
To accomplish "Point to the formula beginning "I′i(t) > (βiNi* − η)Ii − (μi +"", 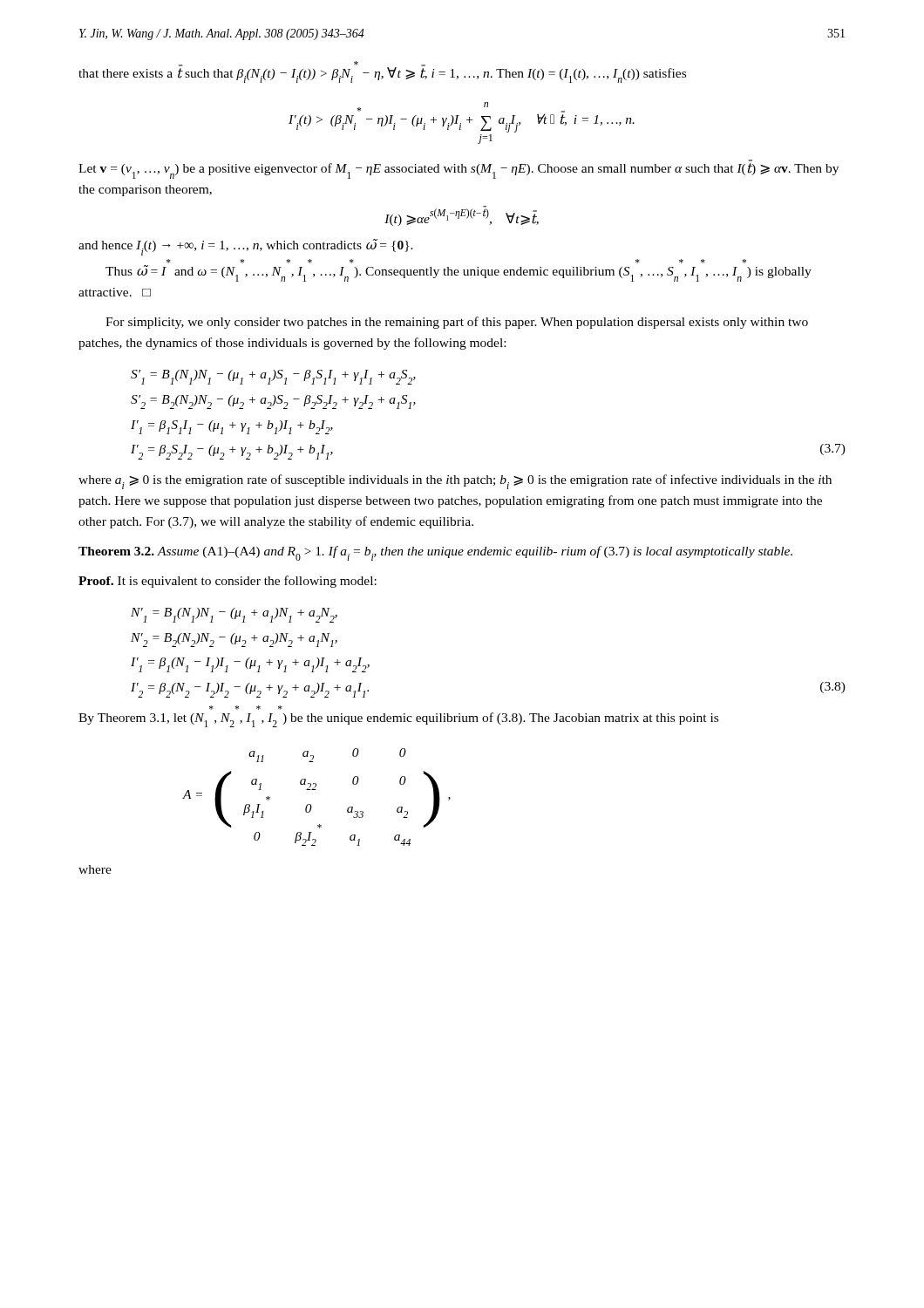I will pyautogui.click(x=462, y=121).
